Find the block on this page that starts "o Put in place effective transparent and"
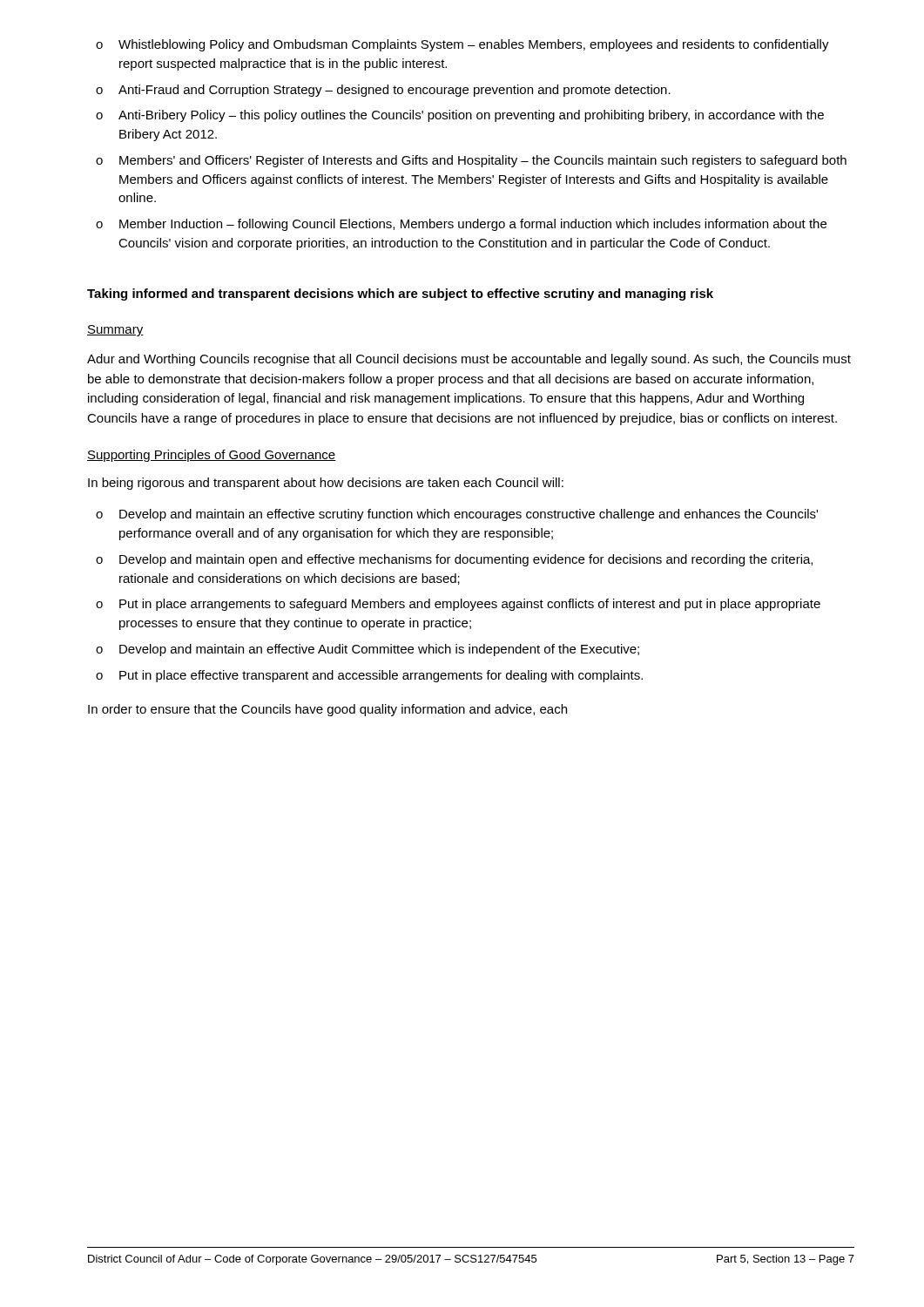Viewport: 924px width, 1307px height. point(471,675)
